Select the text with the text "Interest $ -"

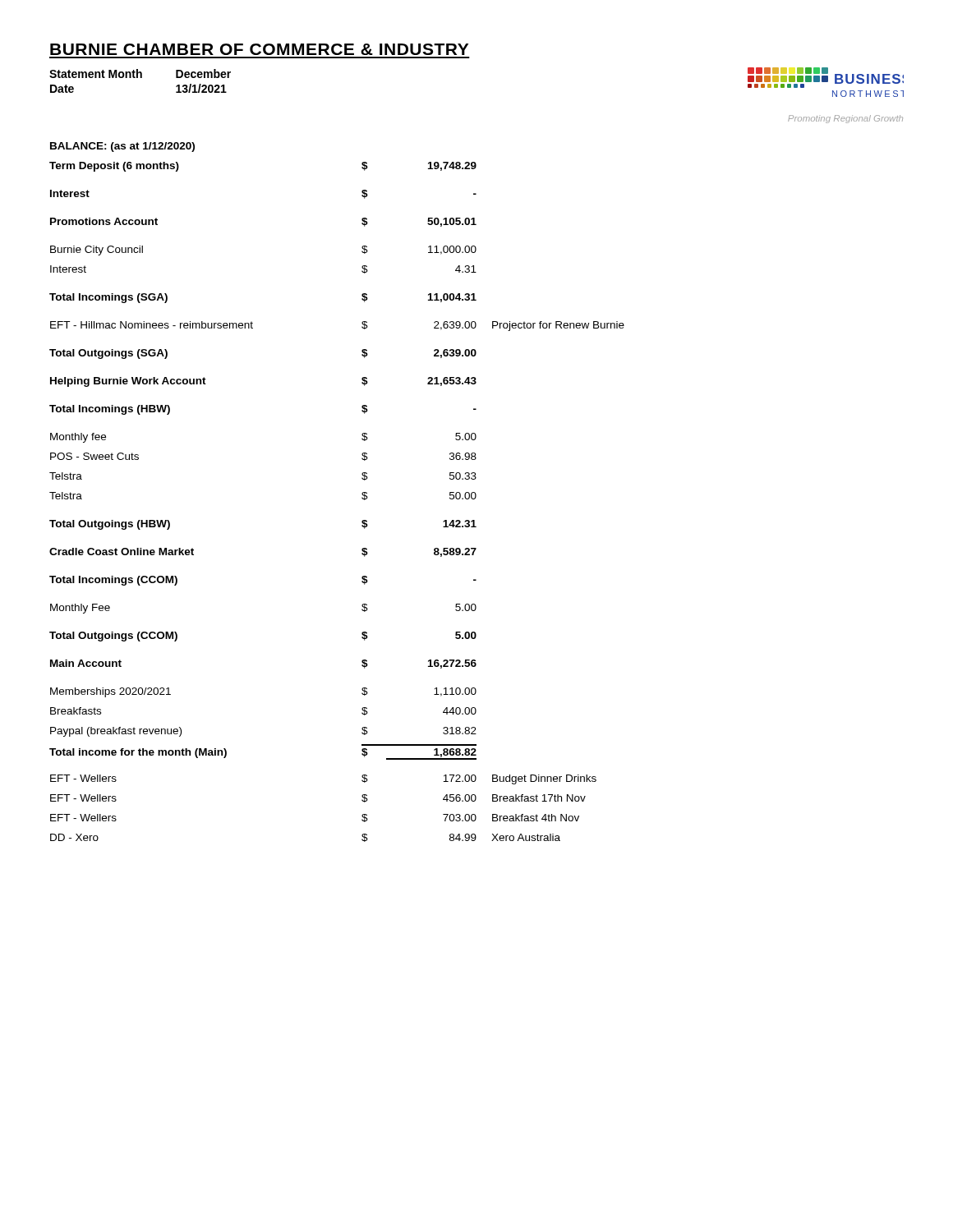pos(64,194)
